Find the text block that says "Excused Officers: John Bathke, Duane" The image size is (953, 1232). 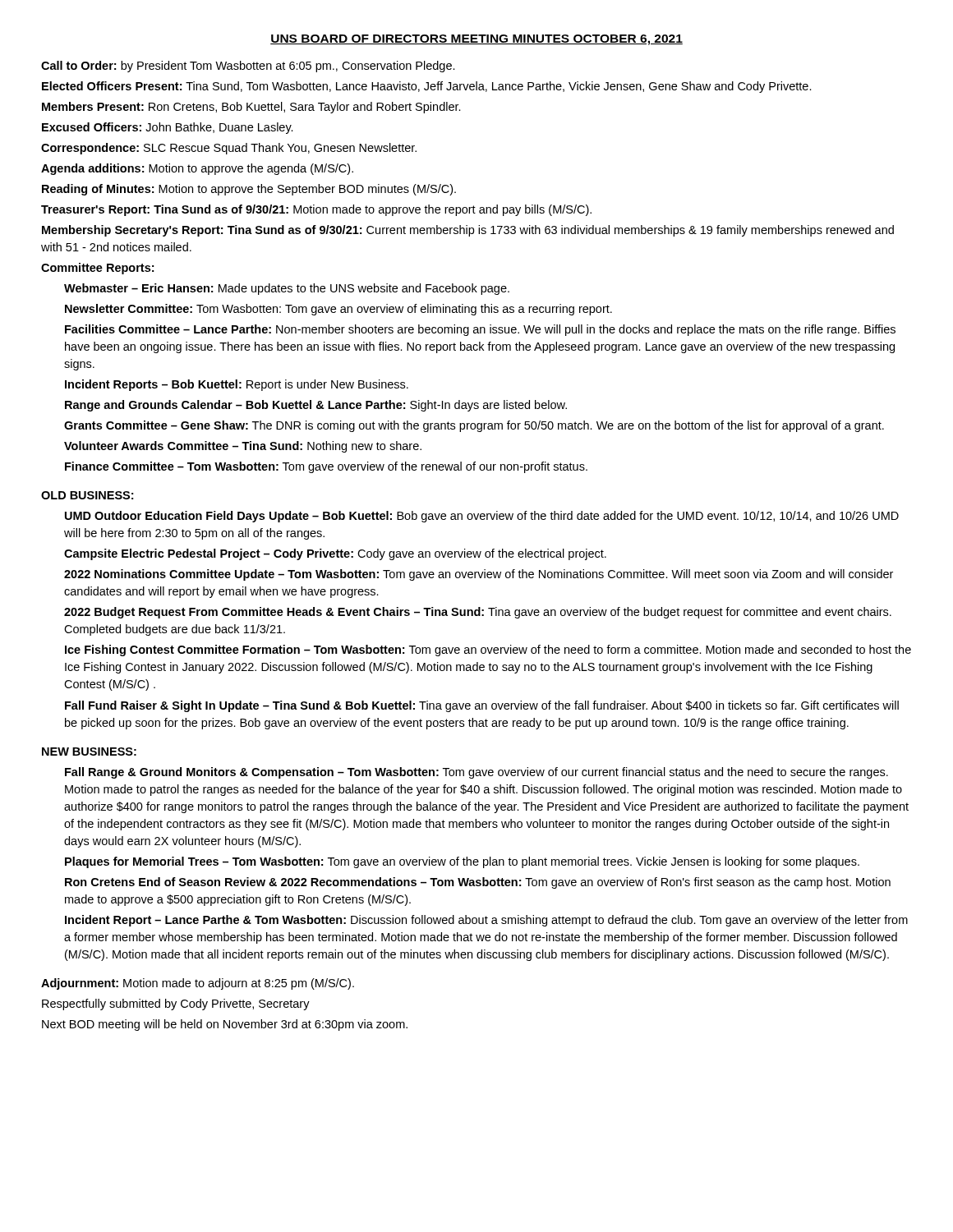coord(167,127)
